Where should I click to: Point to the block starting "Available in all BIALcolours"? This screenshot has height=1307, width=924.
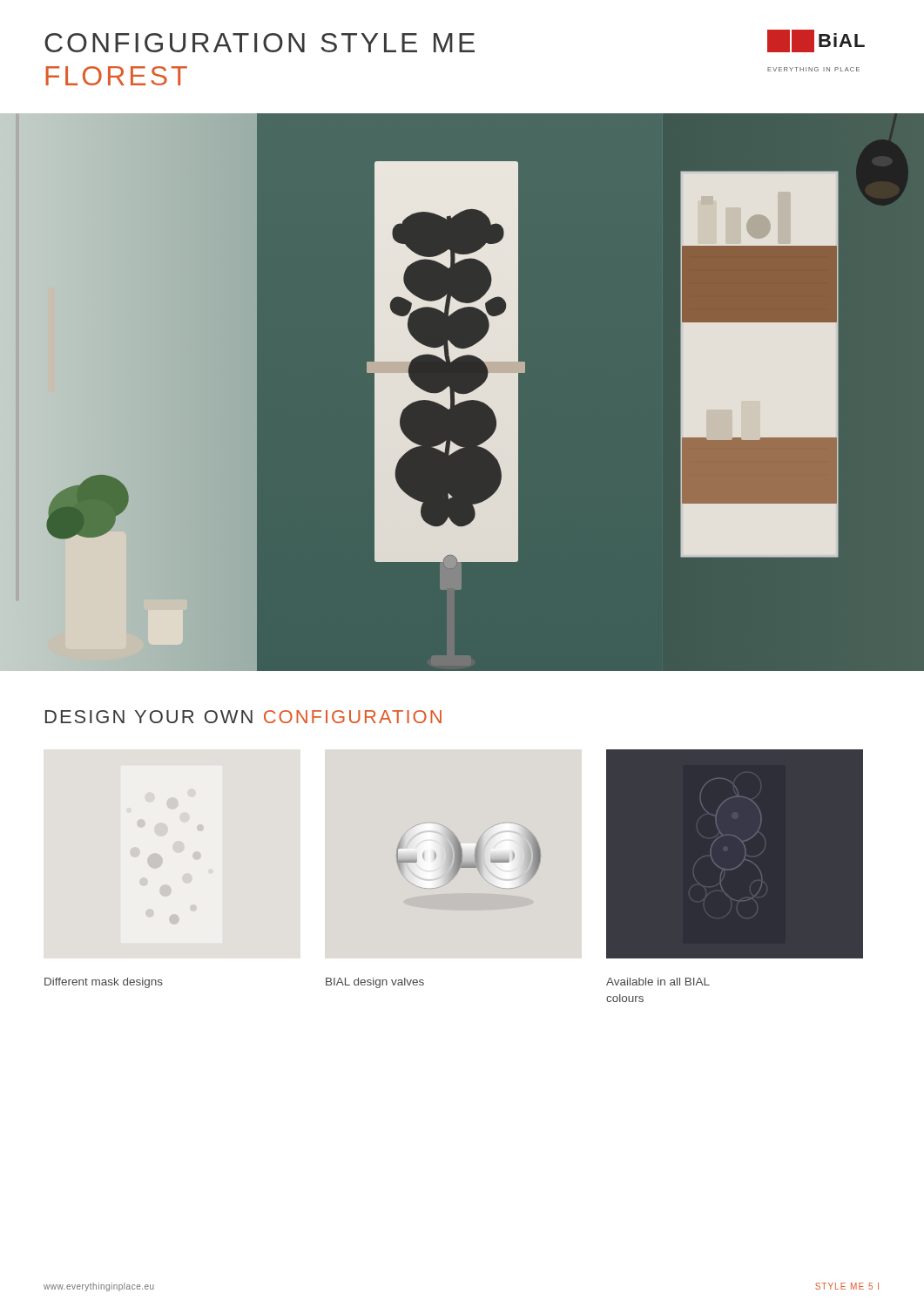658,990
